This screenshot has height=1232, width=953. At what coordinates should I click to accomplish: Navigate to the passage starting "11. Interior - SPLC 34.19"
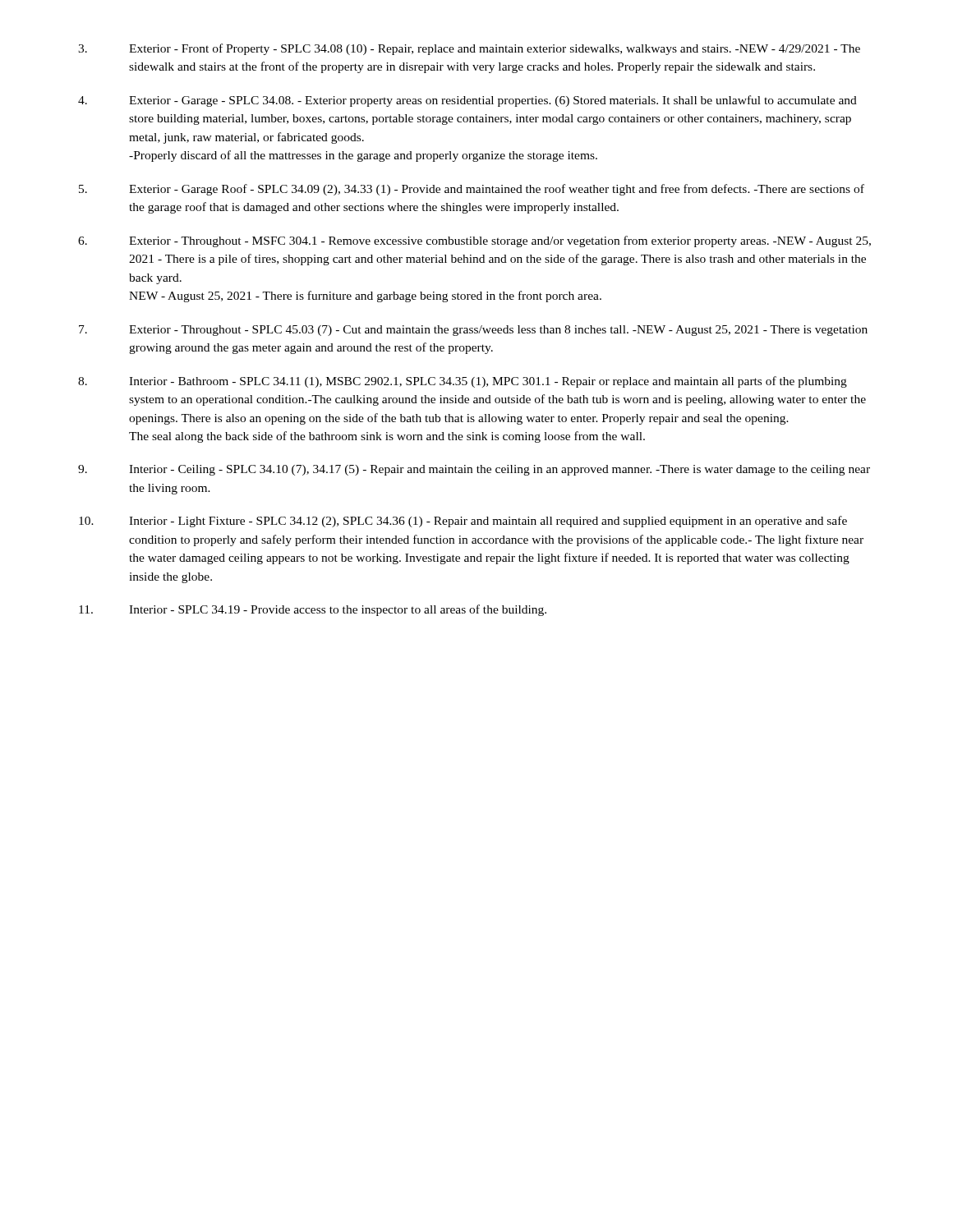coord(476,610)
